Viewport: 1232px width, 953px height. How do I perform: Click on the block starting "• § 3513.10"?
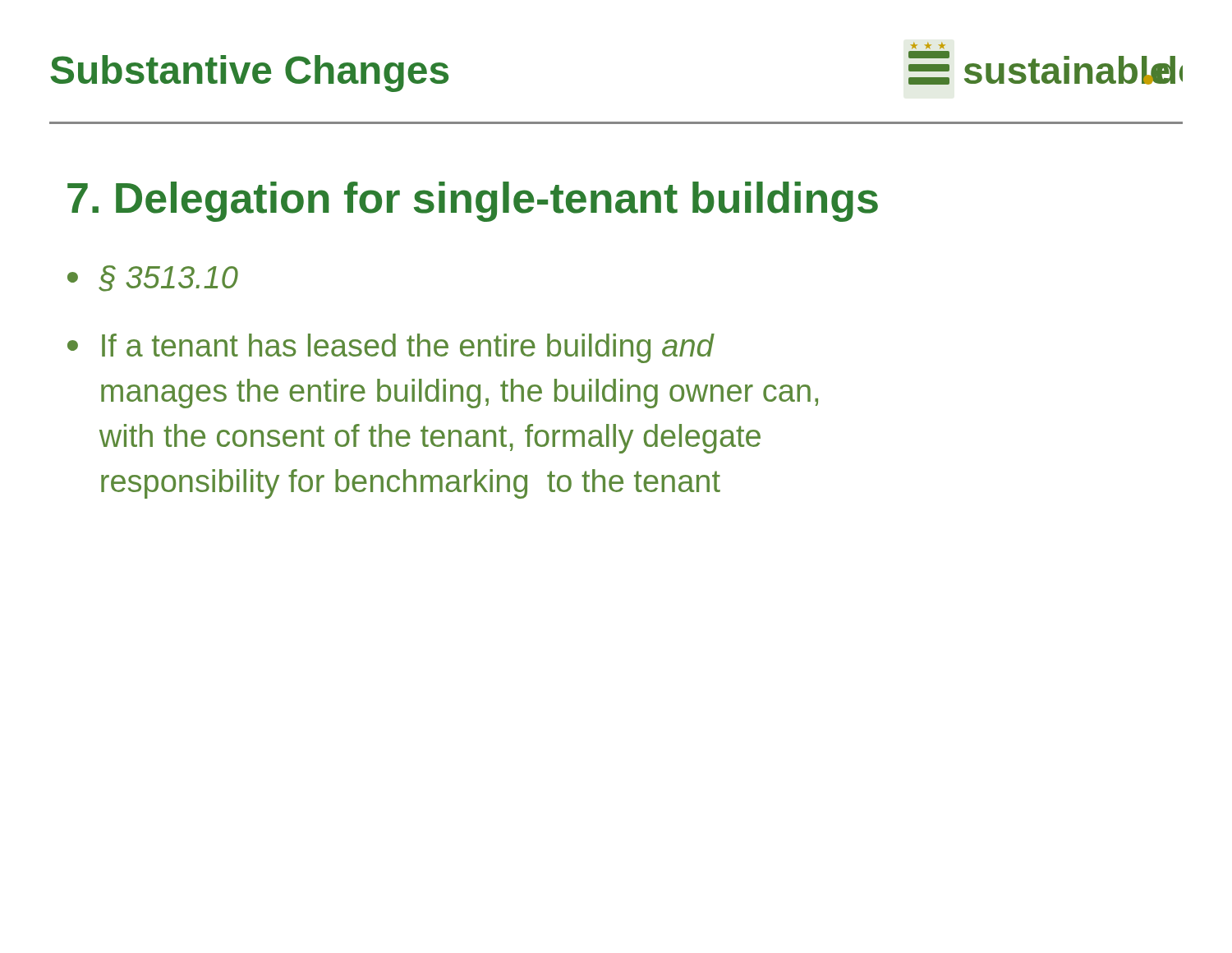click(x=152, y=278)
